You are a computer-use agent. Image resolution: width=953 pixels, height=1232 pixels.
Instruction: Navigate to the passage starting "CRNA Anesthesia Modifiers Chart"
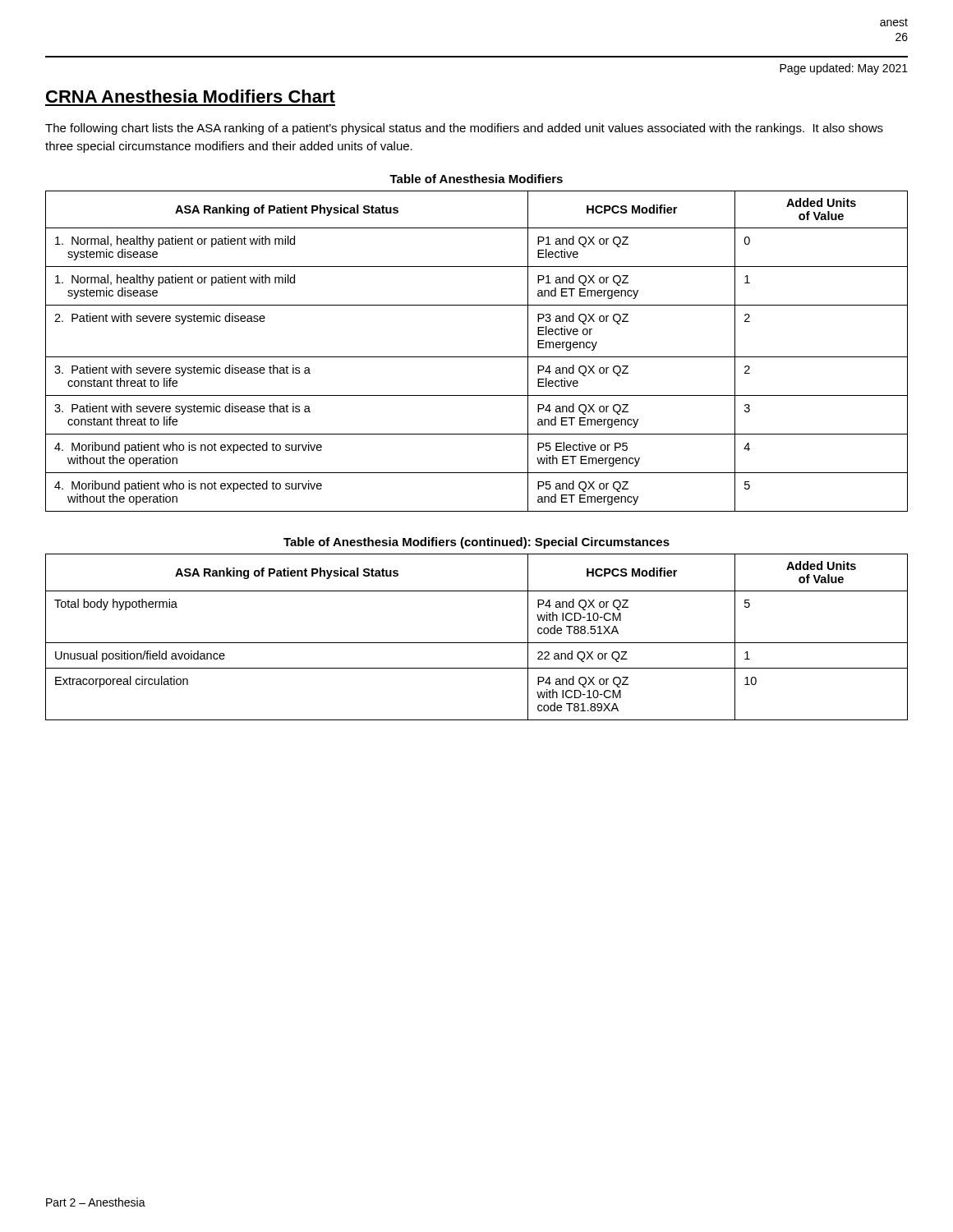click(x=190, y=97)
